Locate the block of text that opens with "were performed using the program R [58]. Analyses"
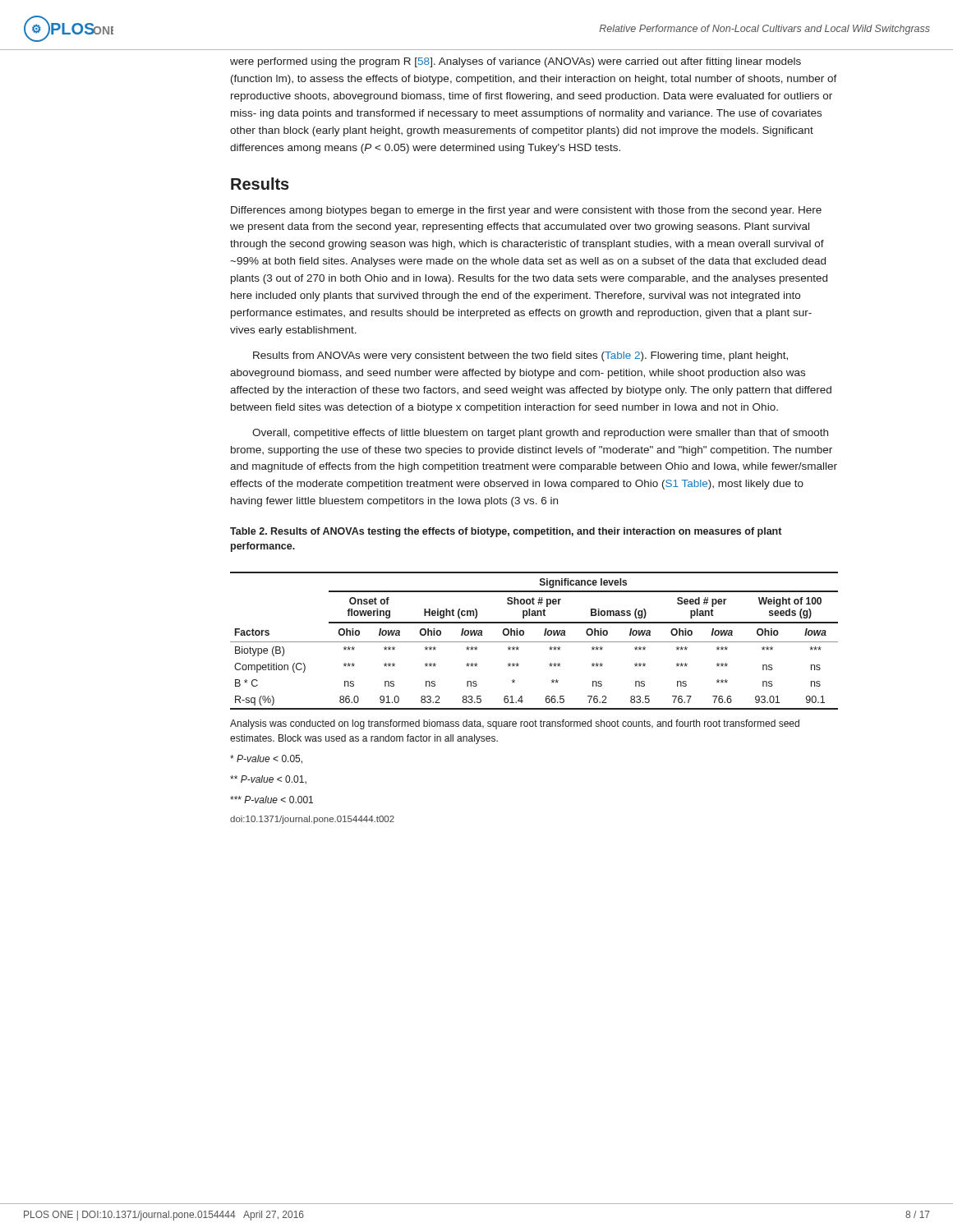Viewport: 953px width, 1232px height. click(533, 104)
